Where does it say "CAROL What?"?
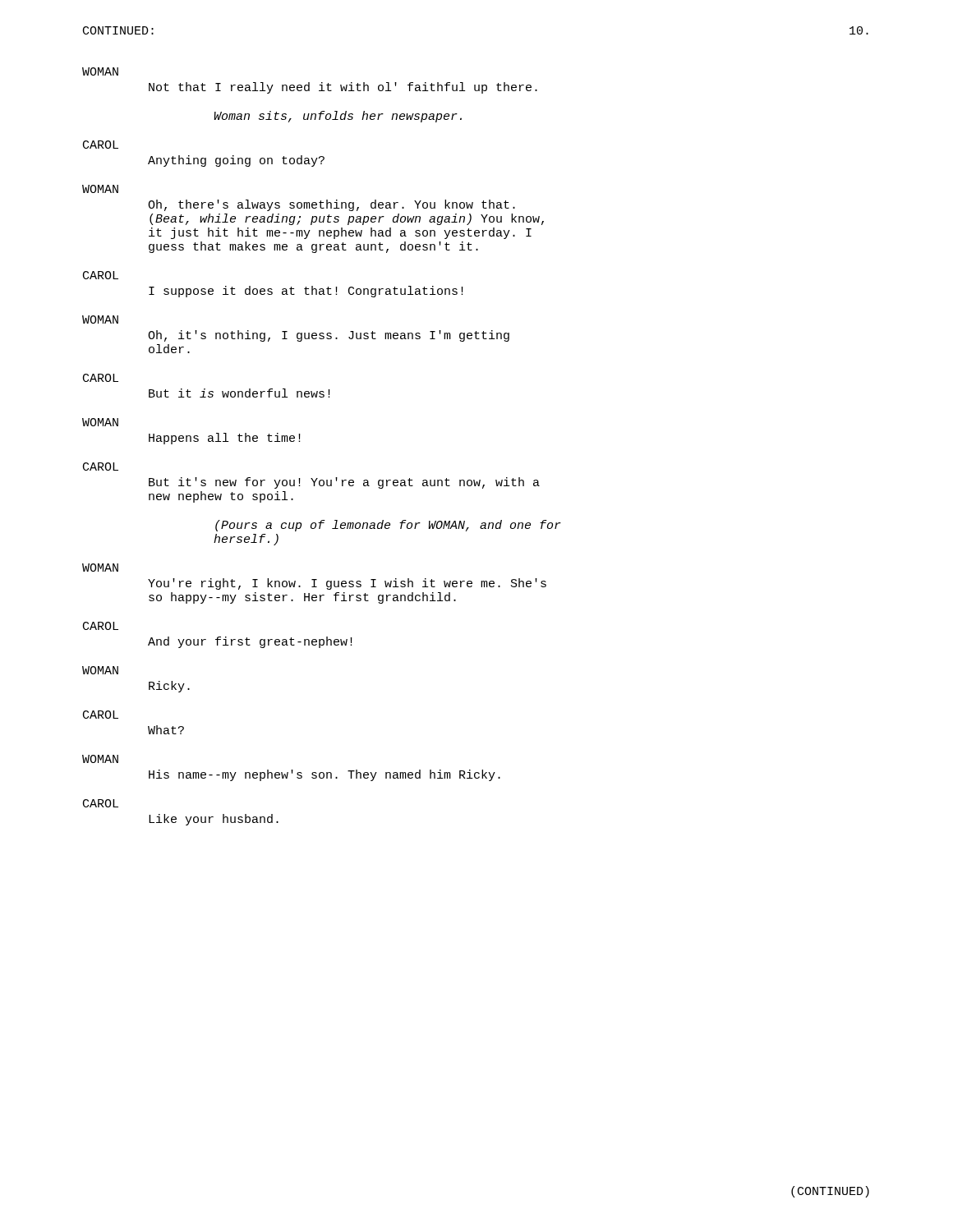953x1232 pixels. [x=101, y=715]
